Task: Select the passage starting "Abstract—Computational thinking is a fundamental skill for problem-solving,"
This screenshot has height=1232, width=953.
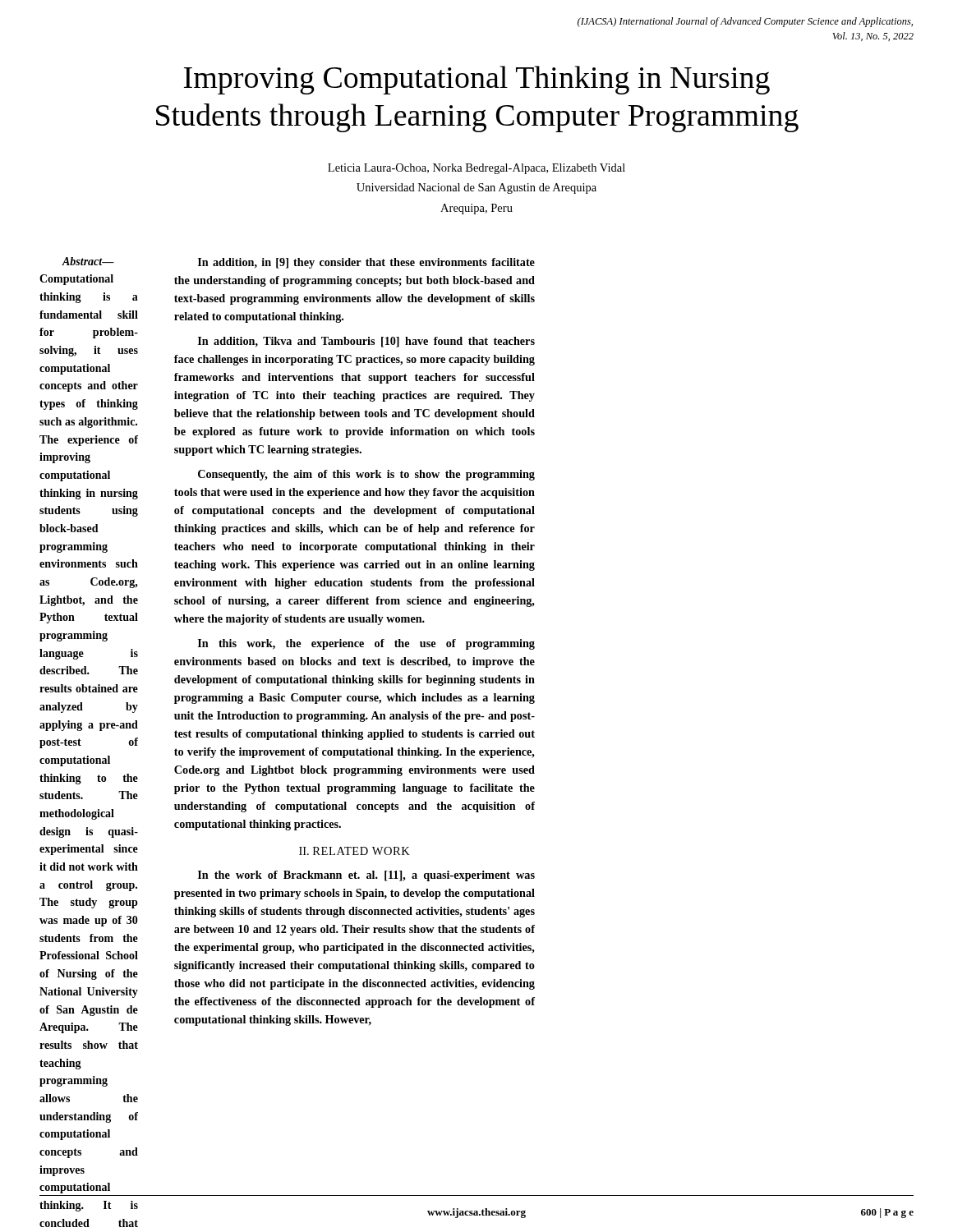Action: pyautogui.click(x=89, y=742)
